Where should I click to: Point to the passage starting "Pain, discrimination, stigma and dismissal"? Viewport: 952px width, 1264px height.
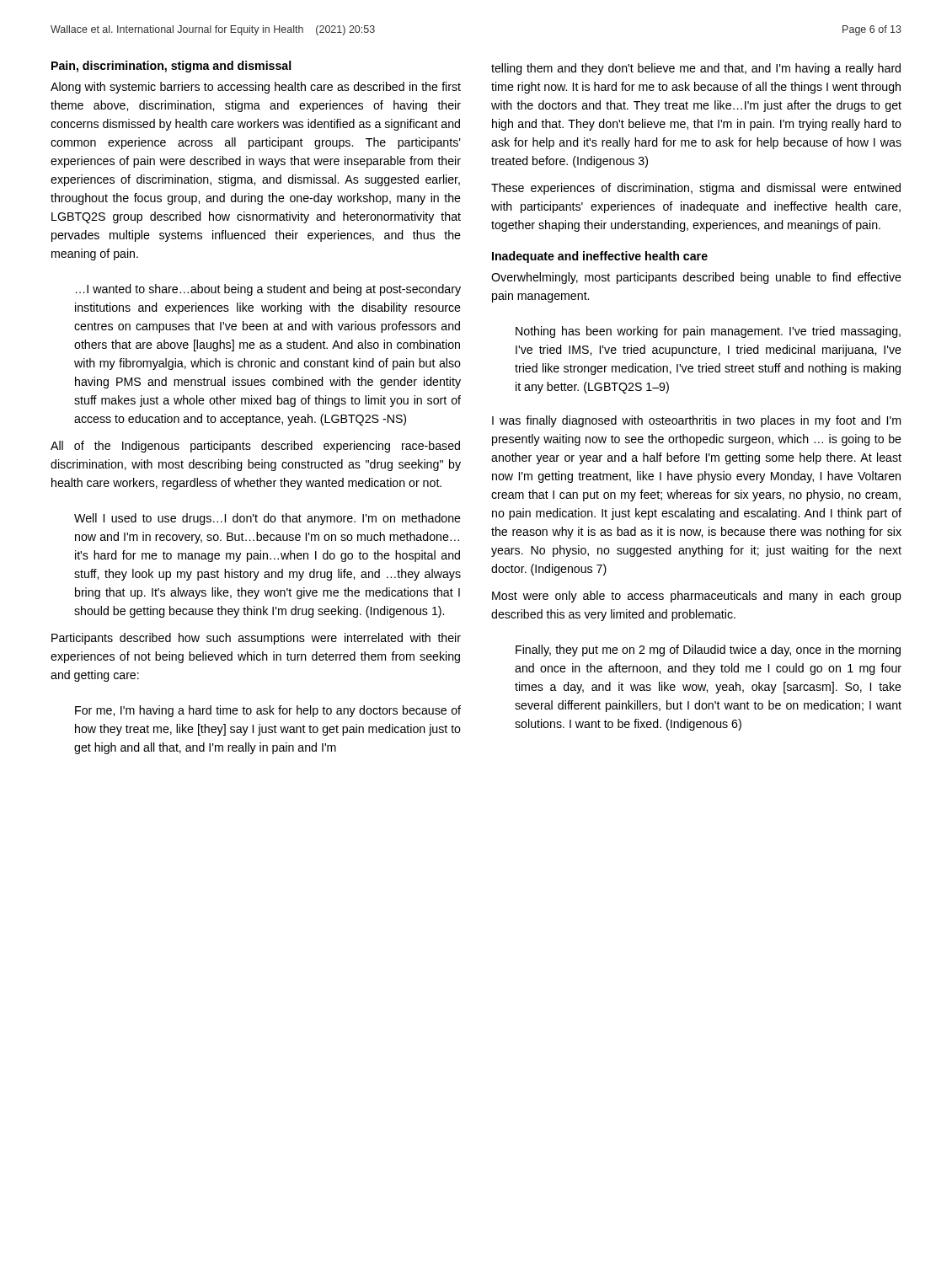coord(171,66)
